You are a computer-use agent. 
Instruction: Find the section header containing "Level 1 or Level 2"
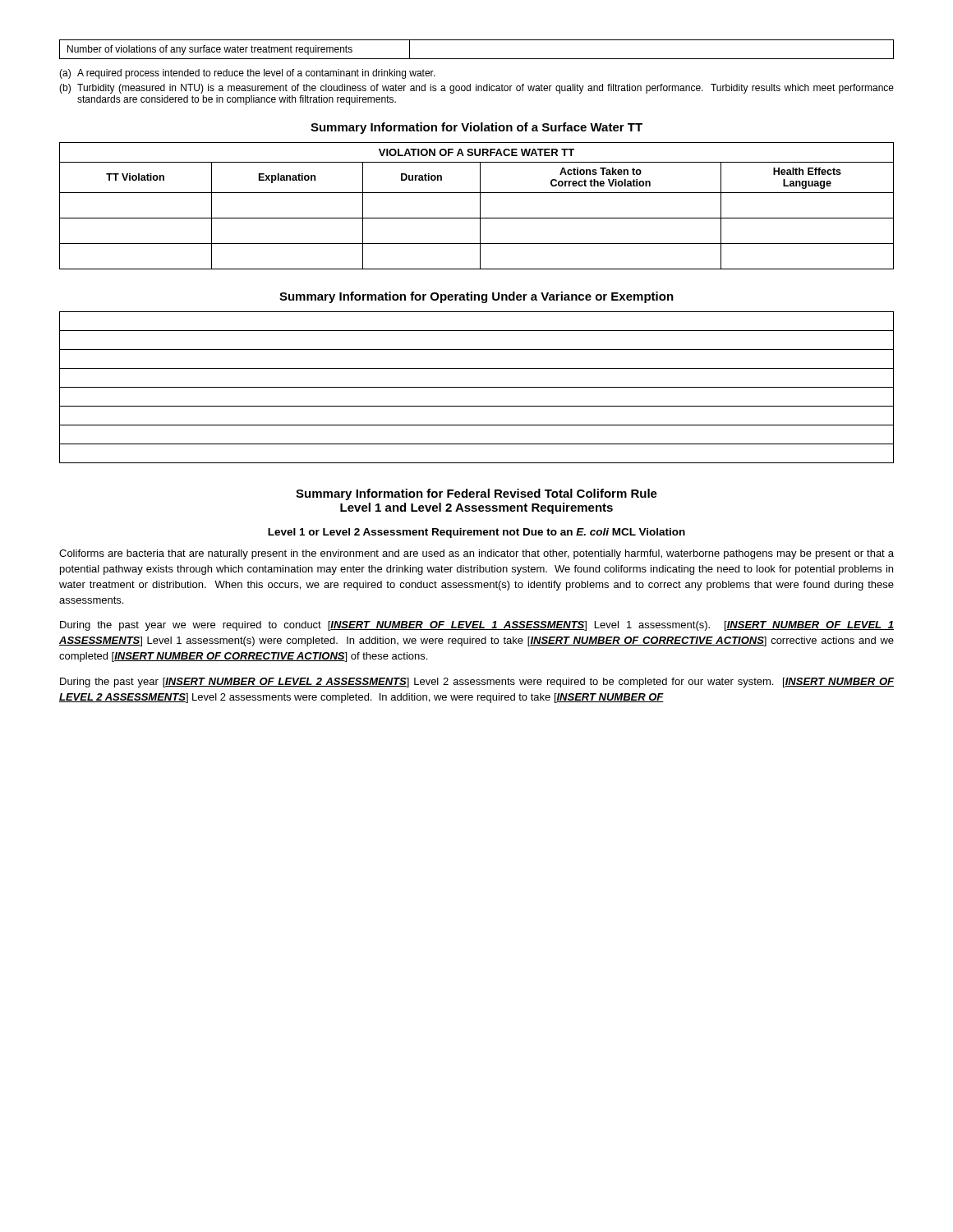476,532
